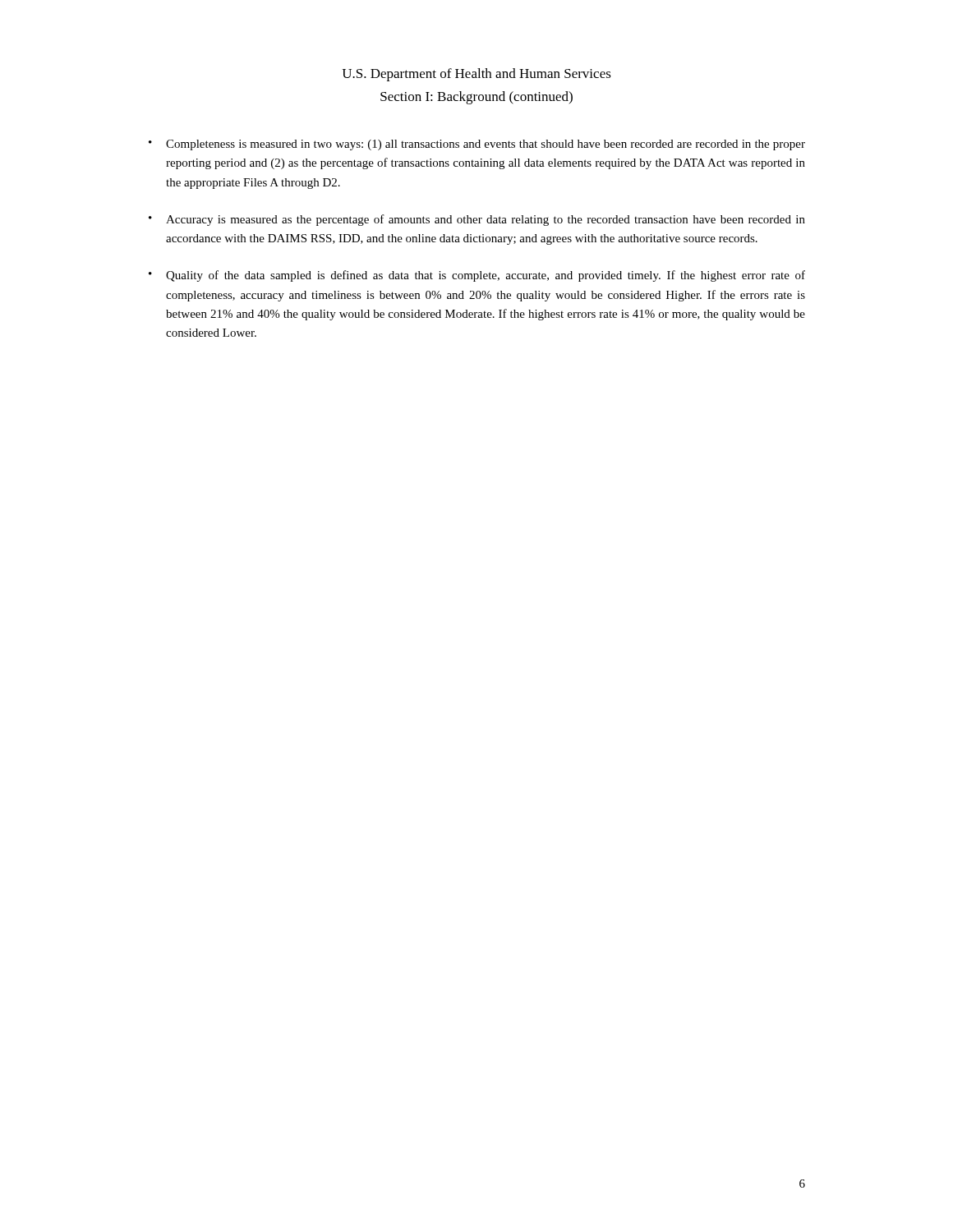Point to the block beginning "• Quality of the data sampled is defined"
The height and width of the screenshot is (1232, 953).
pos(476,305)
